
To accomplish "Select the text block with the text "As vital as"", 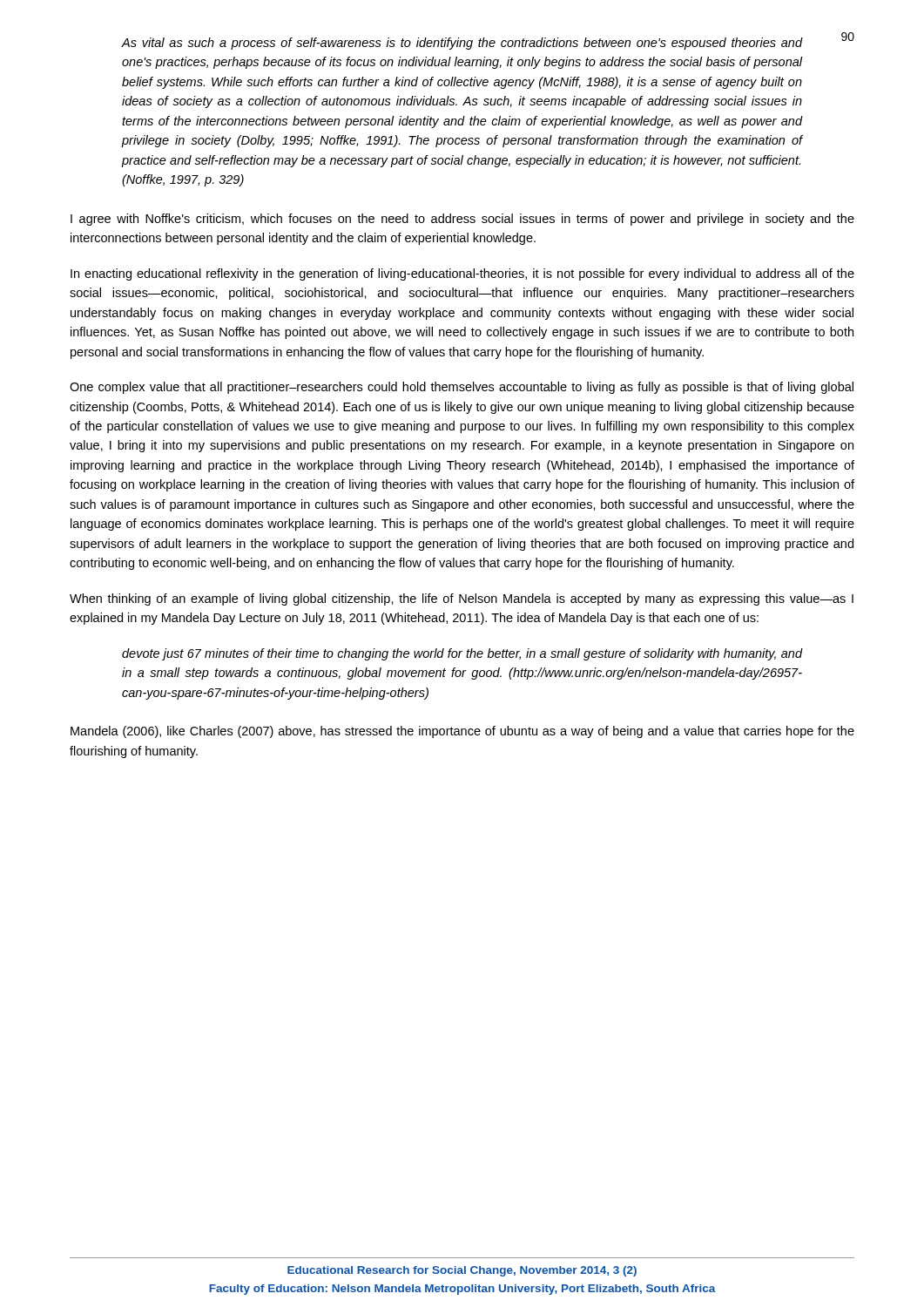I will (462, 111).
